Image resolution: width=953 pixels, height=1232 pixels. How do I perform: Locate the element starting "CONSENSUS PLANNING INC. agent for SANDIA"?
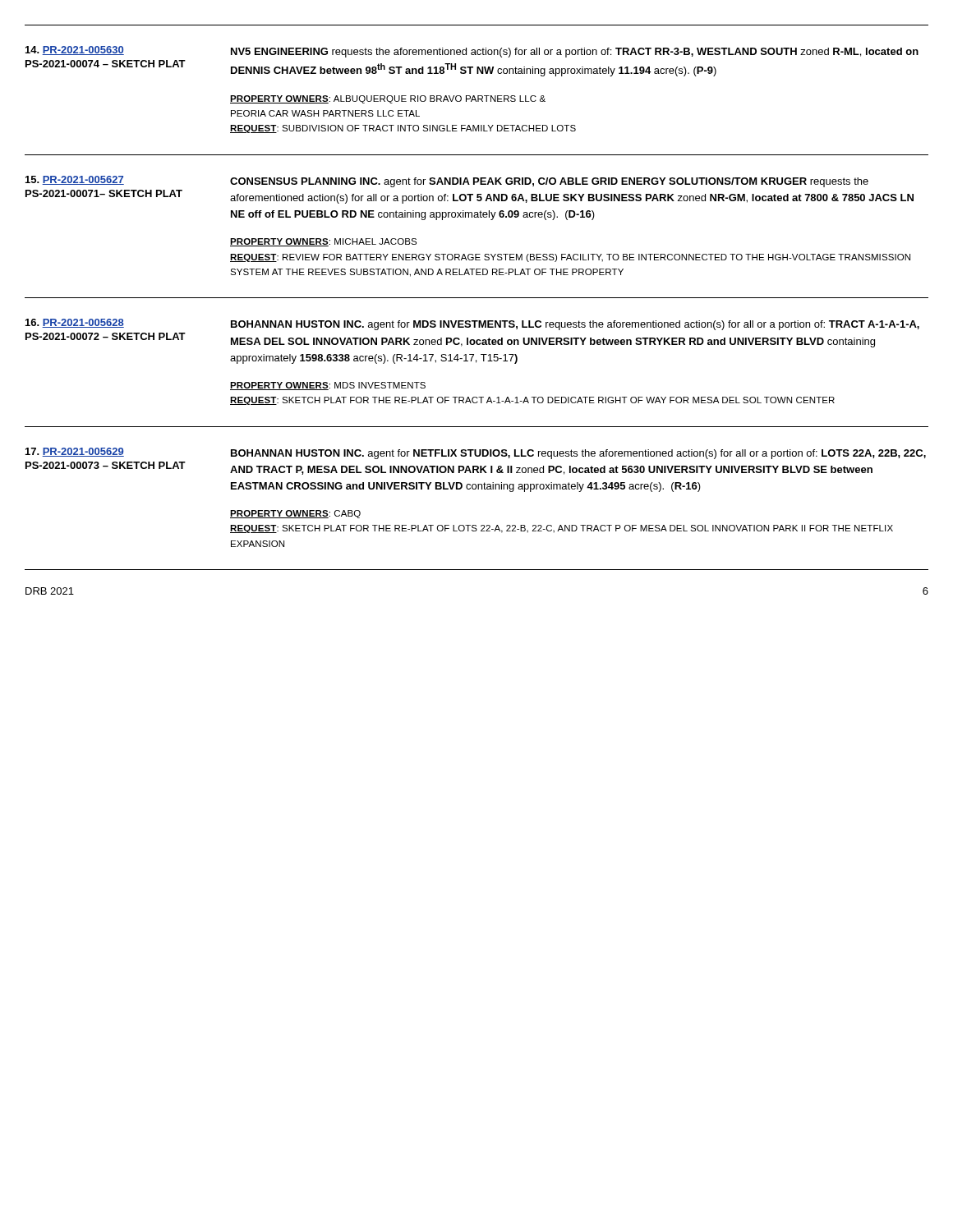pyautogui.click(x=579, y=226)
